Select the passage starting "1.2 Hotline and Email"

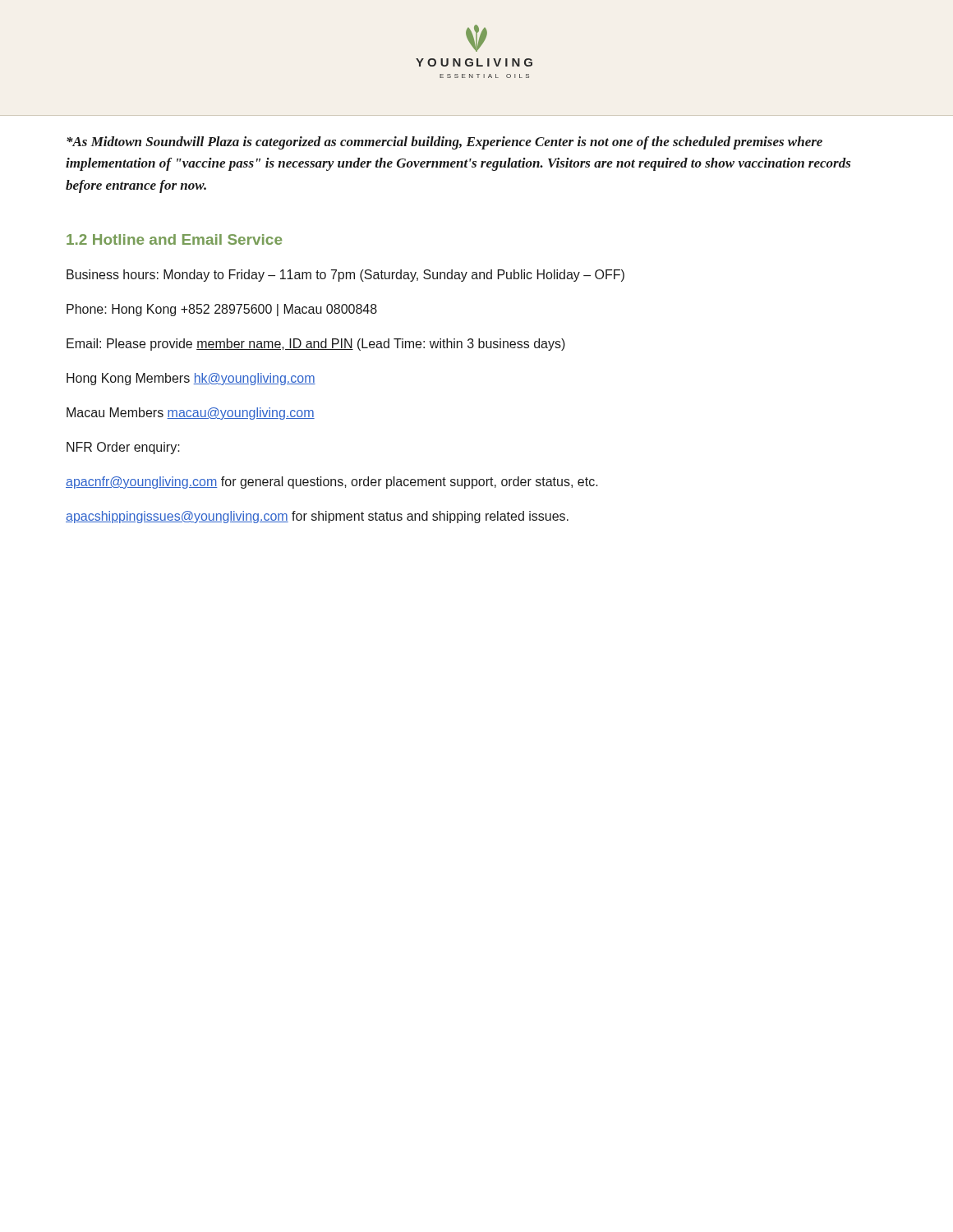point(174,240)
